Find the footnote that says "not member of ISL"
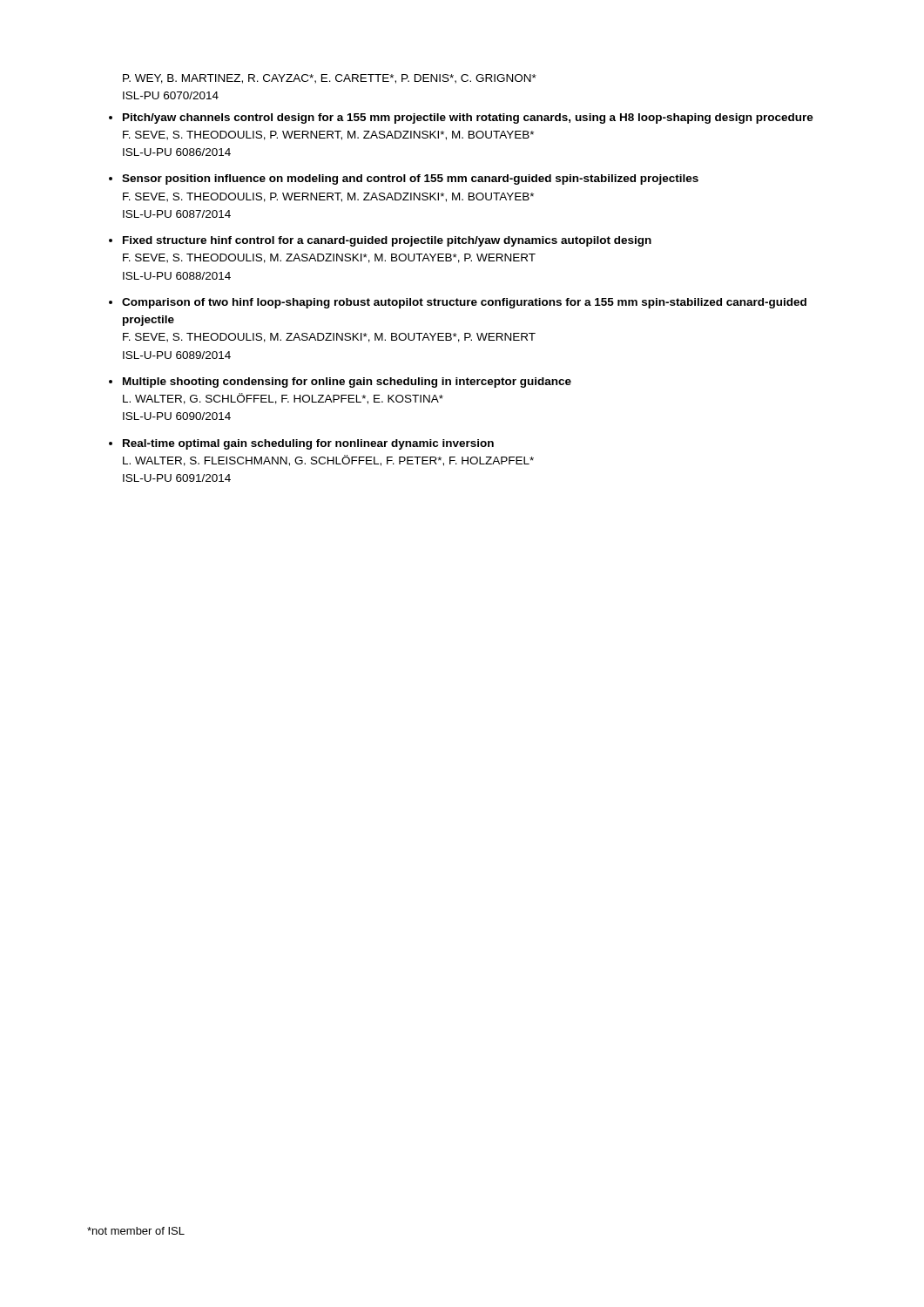Viewport: 924px width, 1307px height. 136,1231
